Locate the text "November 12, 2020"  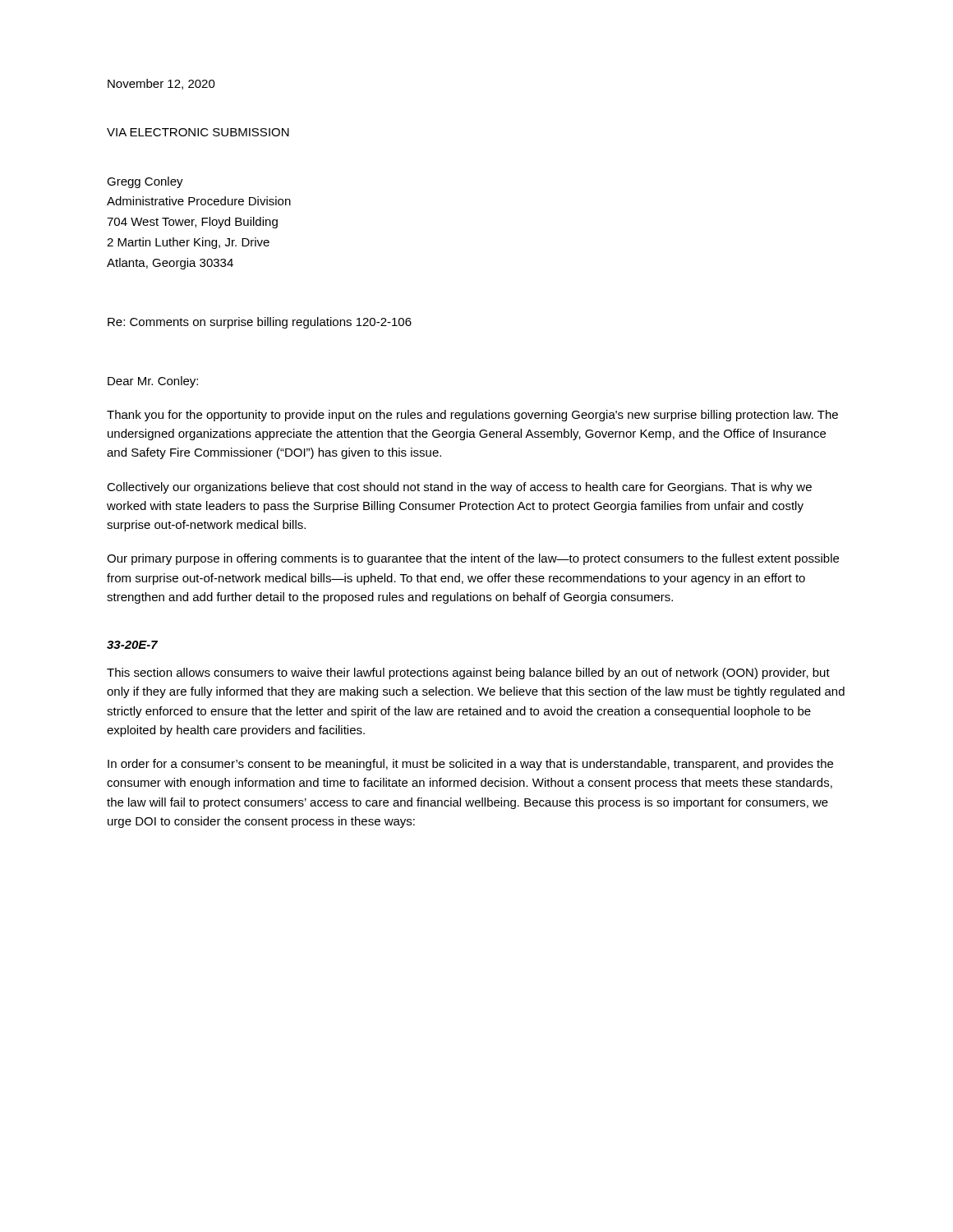161,83
